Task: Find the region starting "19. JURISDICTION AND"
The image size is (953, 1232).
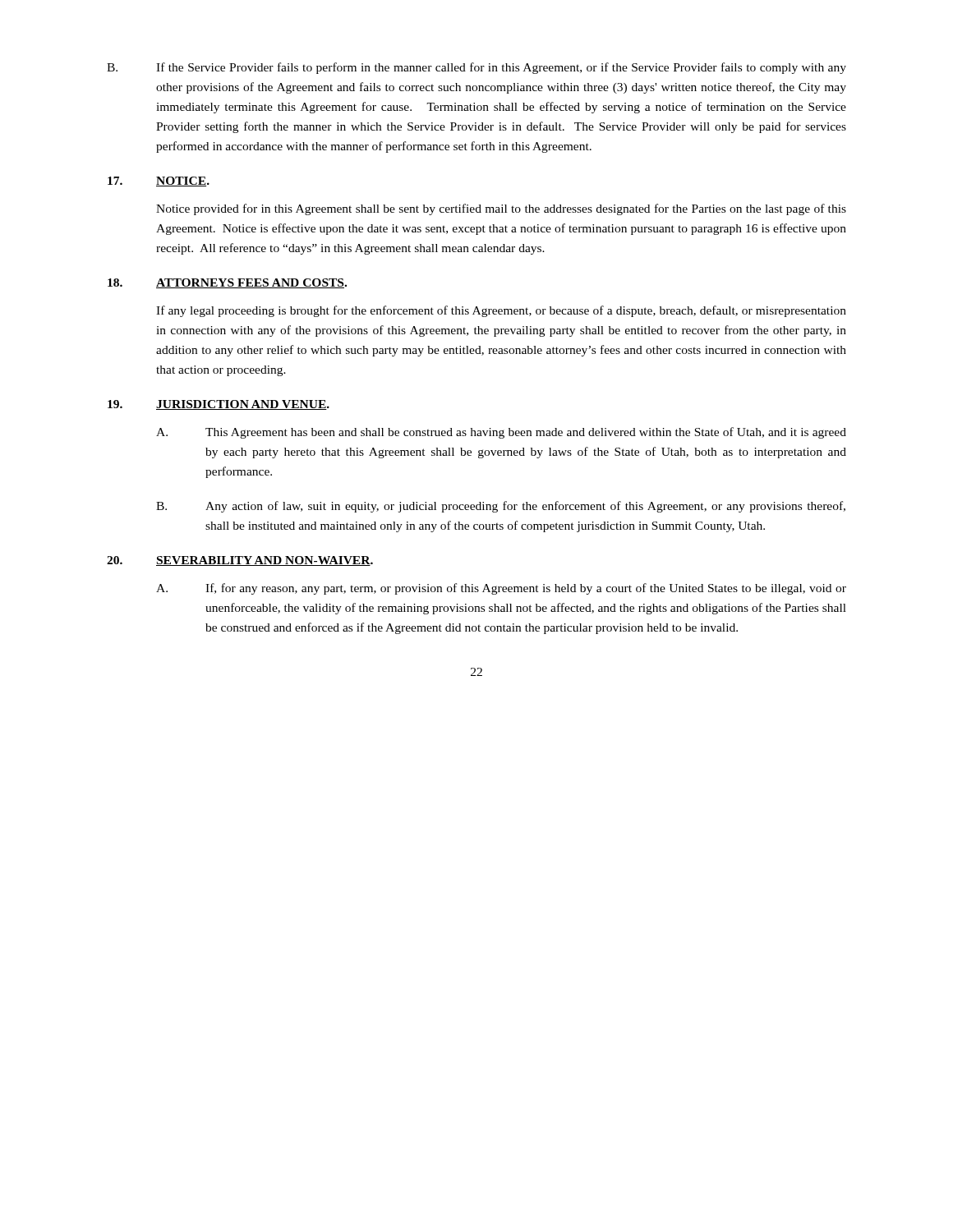Action: click(x=218, y=404)
